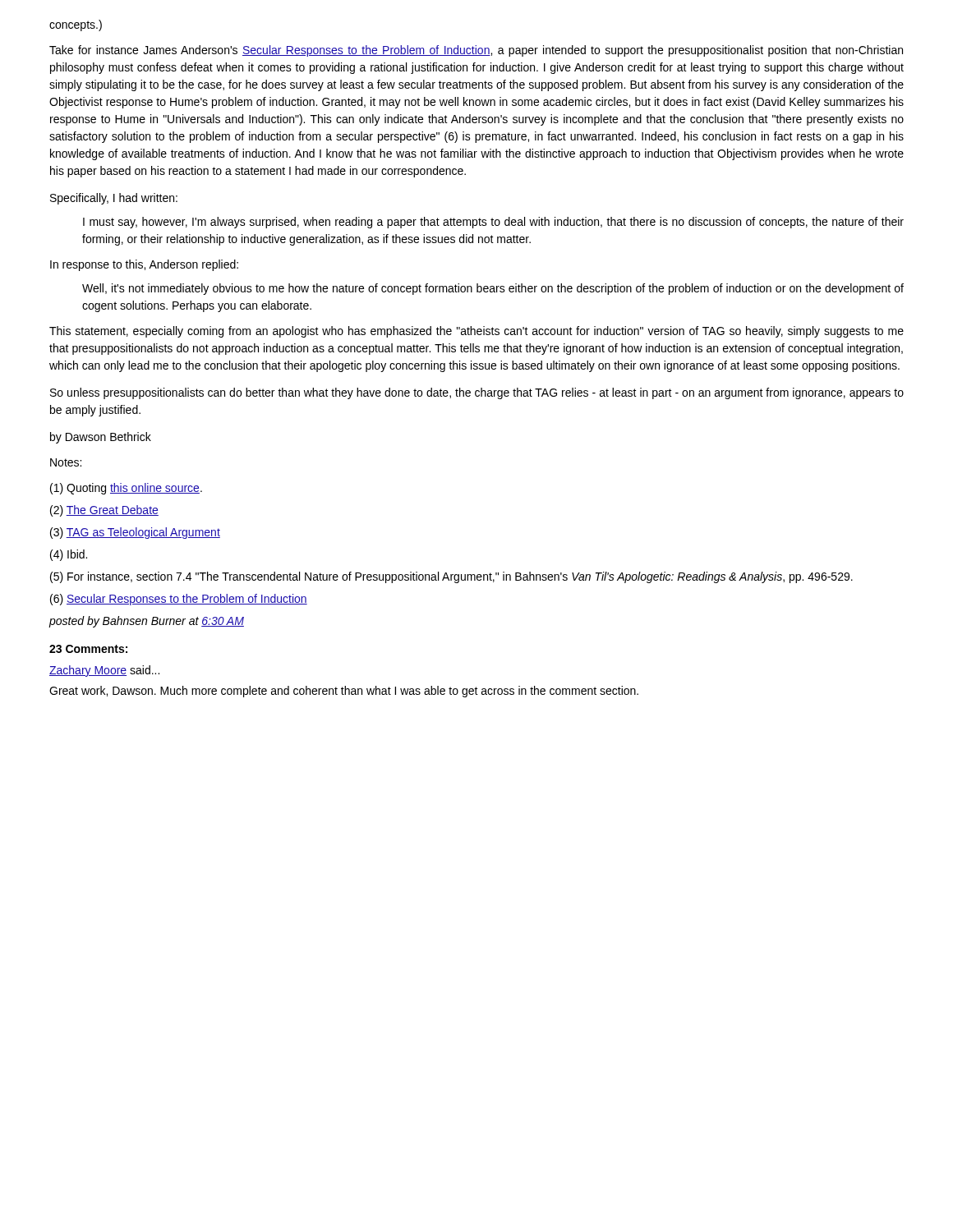The height and width of the screenshot is (1232, 953).
Task: Select the block starting "(3) TAG as Teleological Argument"
Action: [135, 532]
